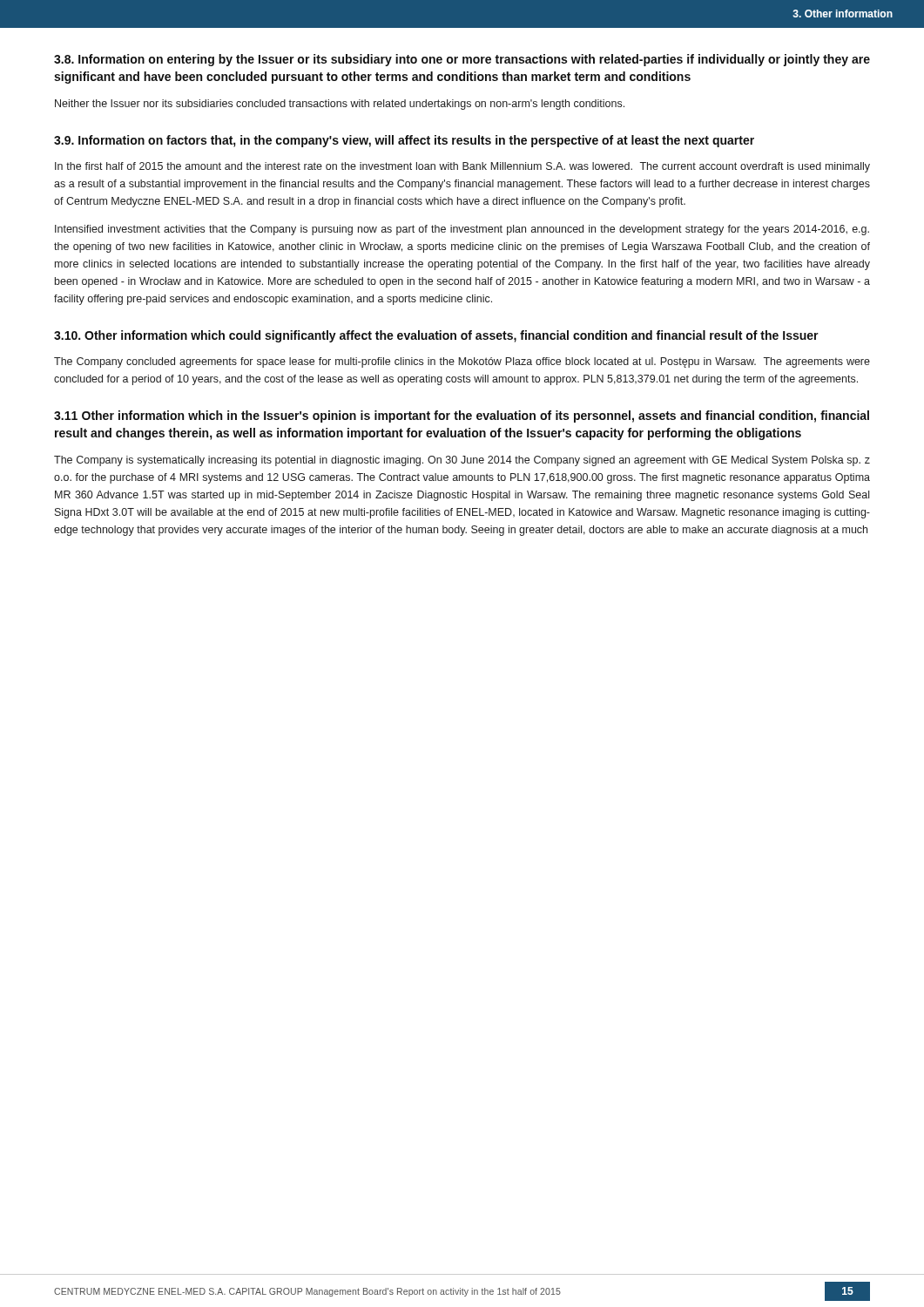Find the passage starting "Neither the Issuer nor its subsidiaries concluded transactions"
This screenshot has width=924, height=1307.
click(x=340, y=103)
